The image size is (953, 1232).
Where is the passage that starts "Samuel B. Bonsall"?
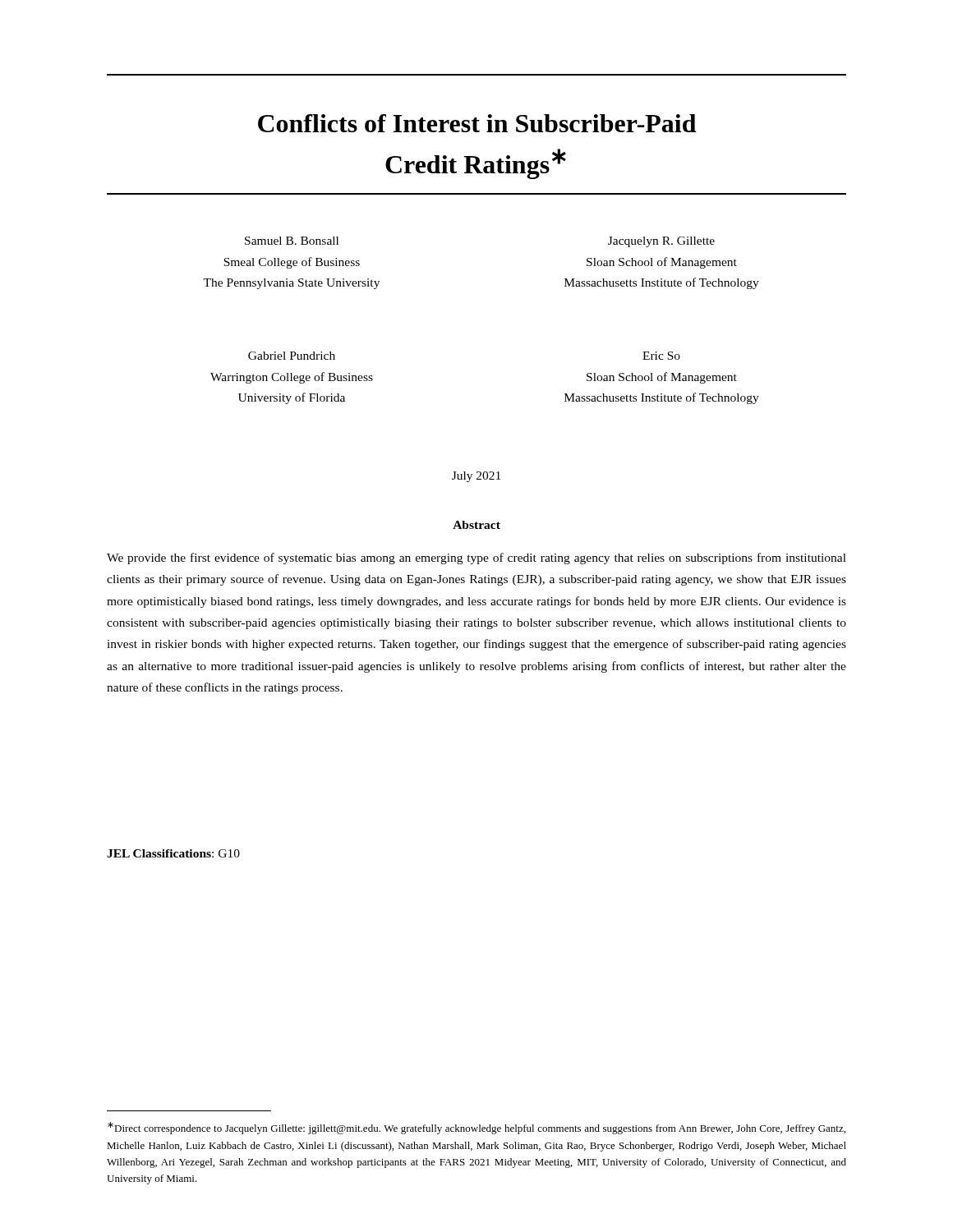click(292, 261)
